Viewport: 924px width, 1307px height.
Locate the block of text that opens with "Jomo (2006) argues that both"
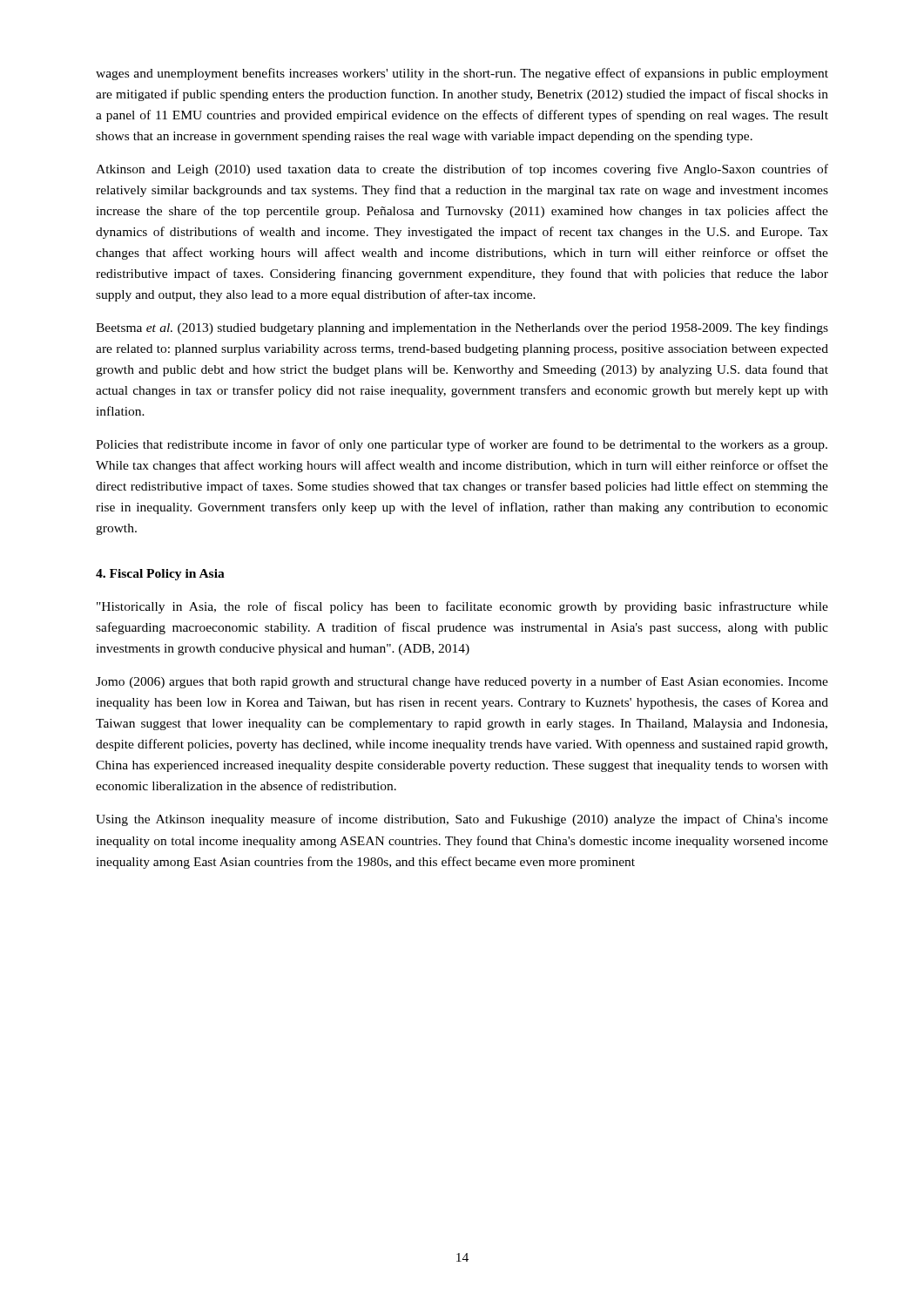pyautogui.click(x=462, y=734)
